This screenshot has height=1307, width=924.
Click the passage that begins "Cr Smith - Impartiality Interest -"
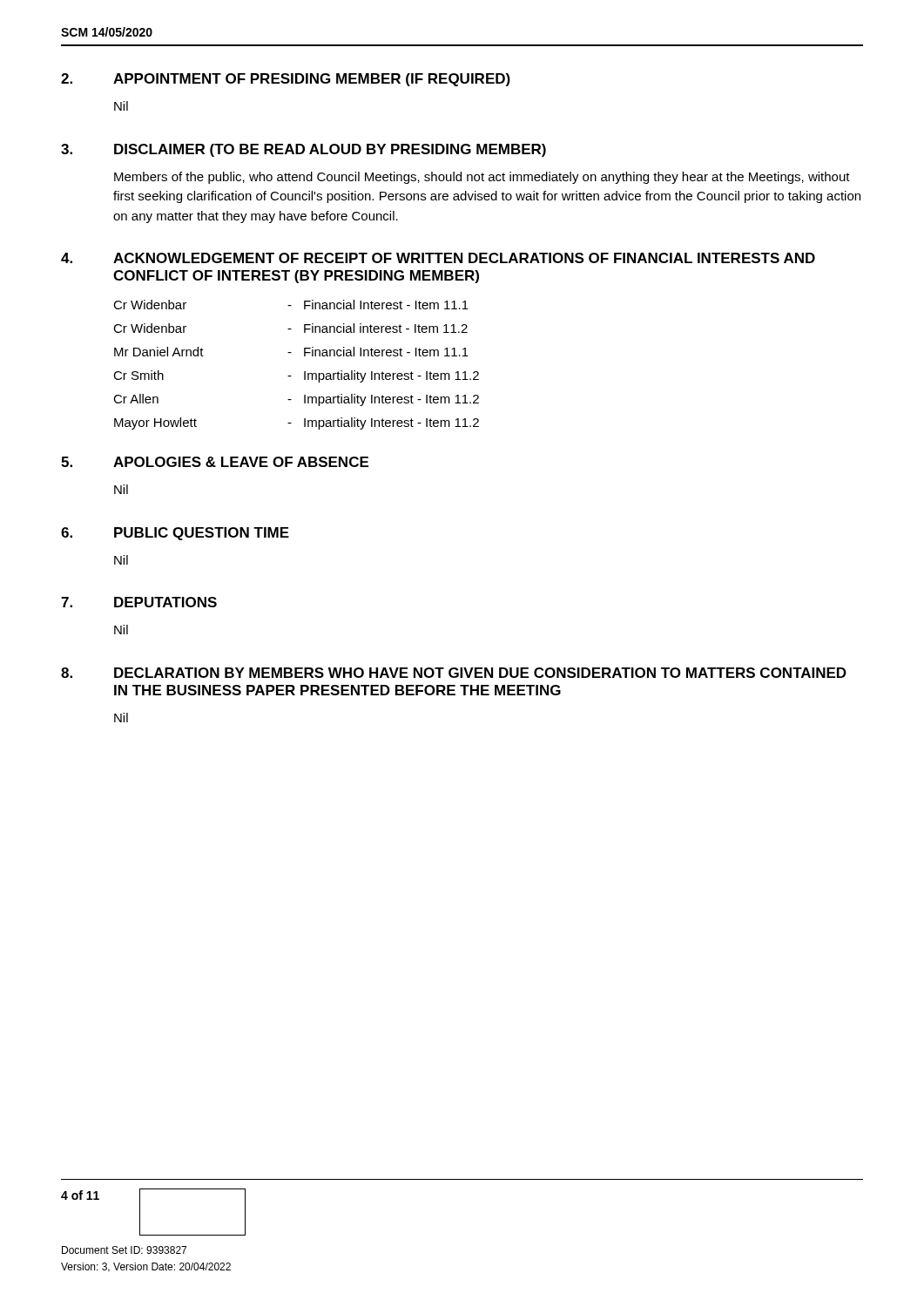[x=296, y=375]
